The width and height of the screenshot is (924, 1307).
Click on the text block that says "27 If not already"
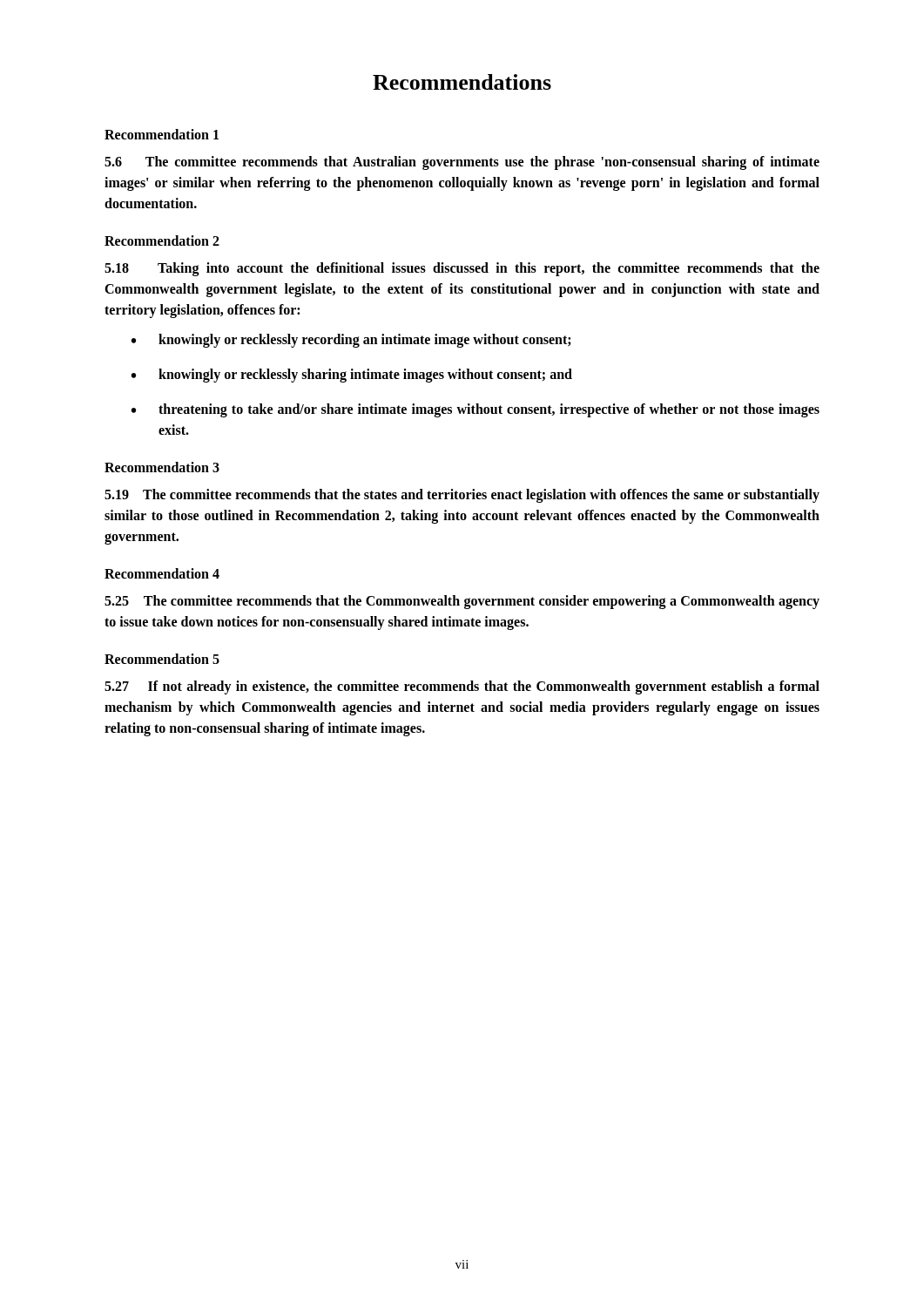pyautogui.click(x=462, y=707)
